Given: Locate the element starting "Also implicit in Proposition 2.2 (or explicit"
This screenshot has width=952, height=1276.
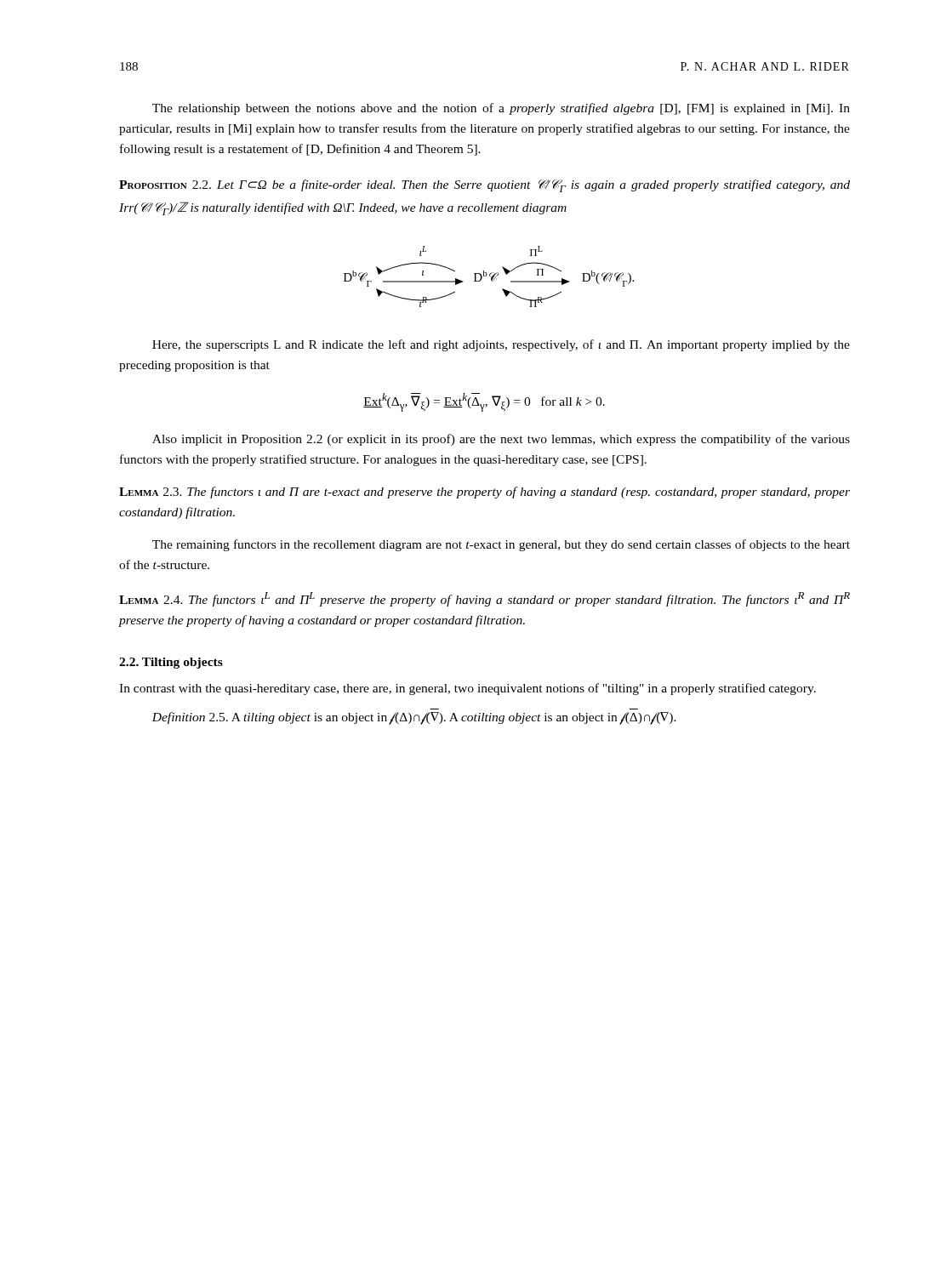Looking at the screenshot, I should point(485,449).
